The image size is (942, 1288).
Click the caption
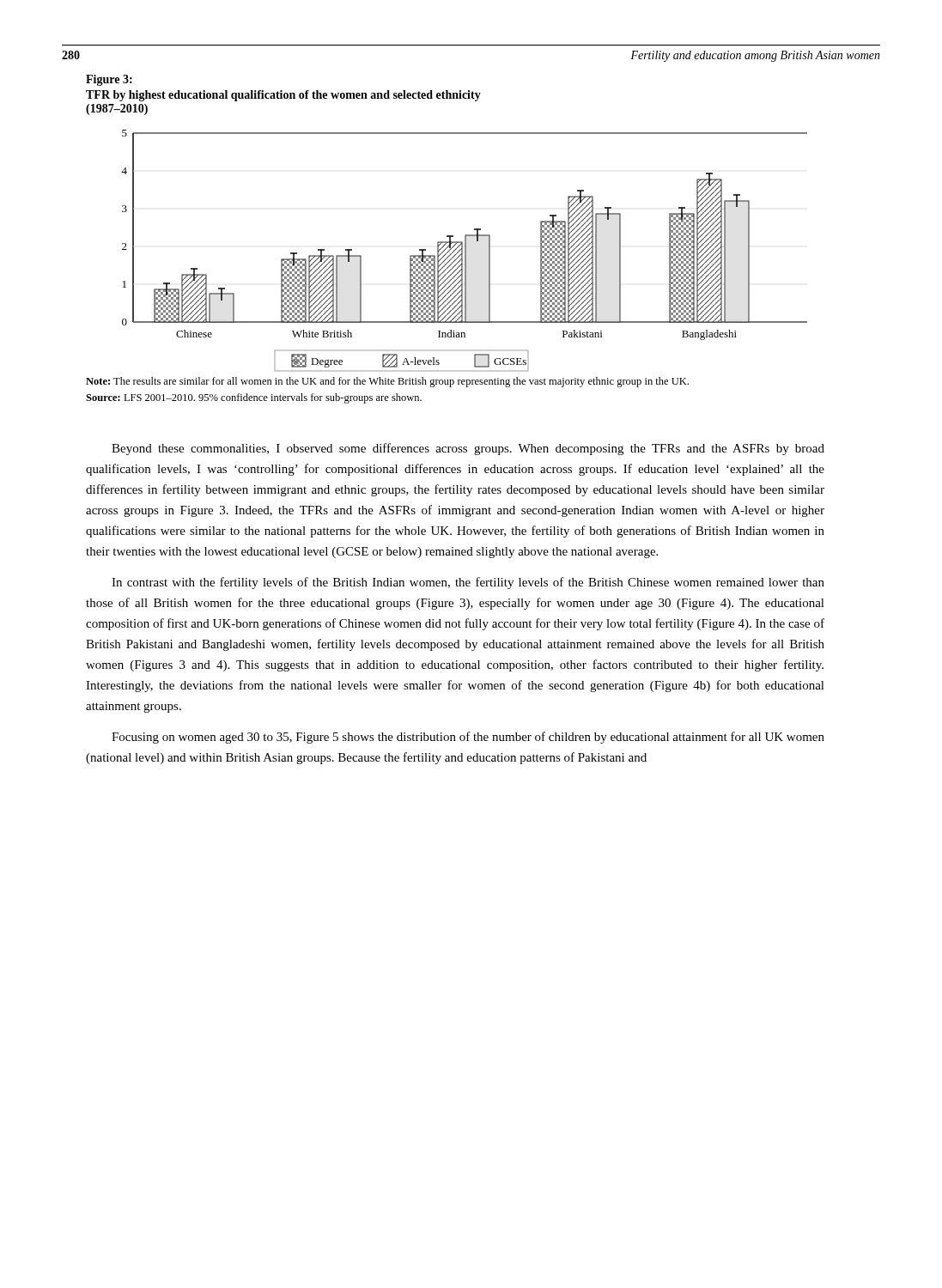[x=378, y=94]
